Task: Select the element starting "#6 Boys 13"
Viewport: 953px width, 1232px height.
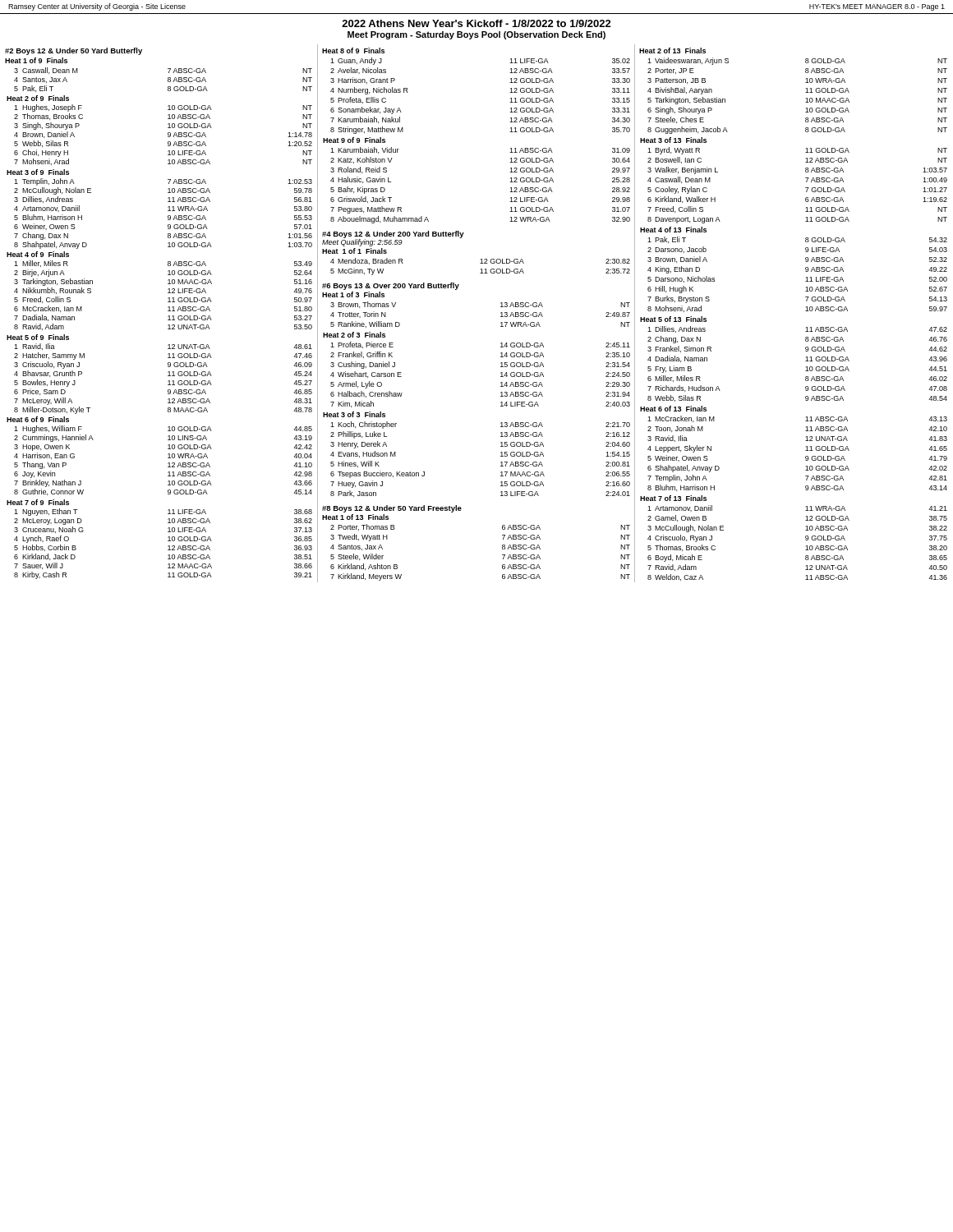Action: click(390, 285)
